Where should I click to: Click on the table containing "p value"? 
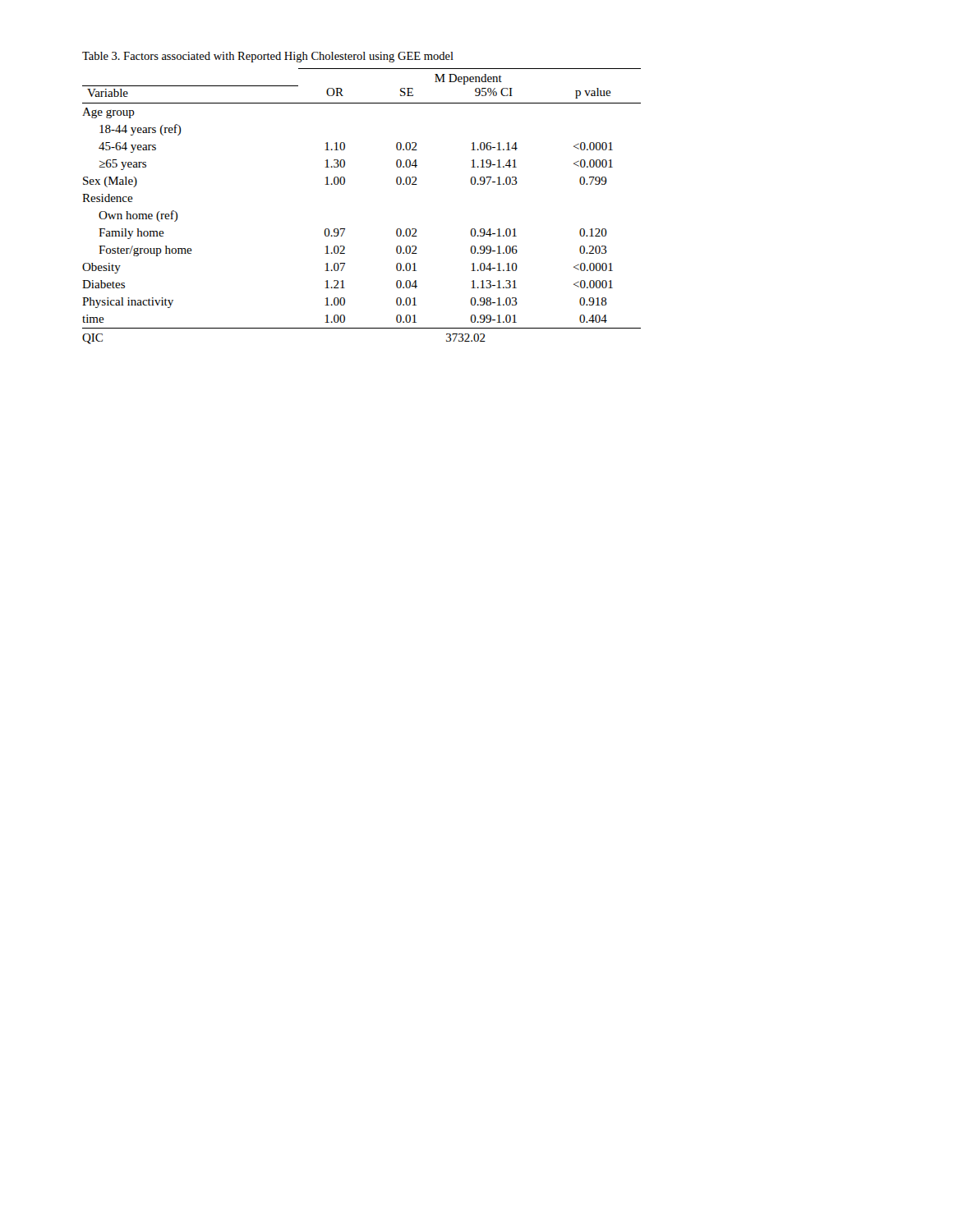coord(476,208)
